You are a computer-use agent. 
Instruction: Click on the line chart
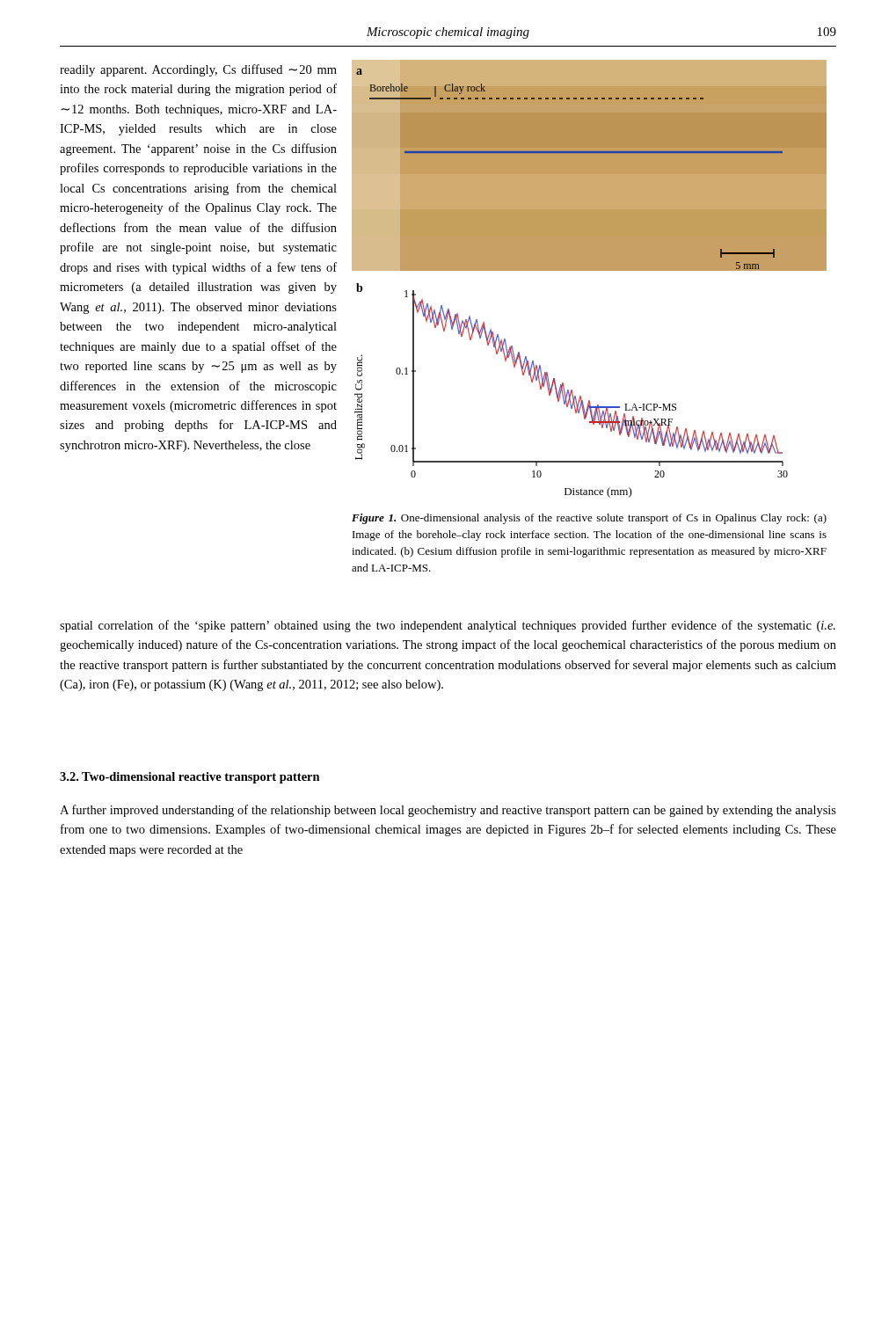(x=589, y=391)
